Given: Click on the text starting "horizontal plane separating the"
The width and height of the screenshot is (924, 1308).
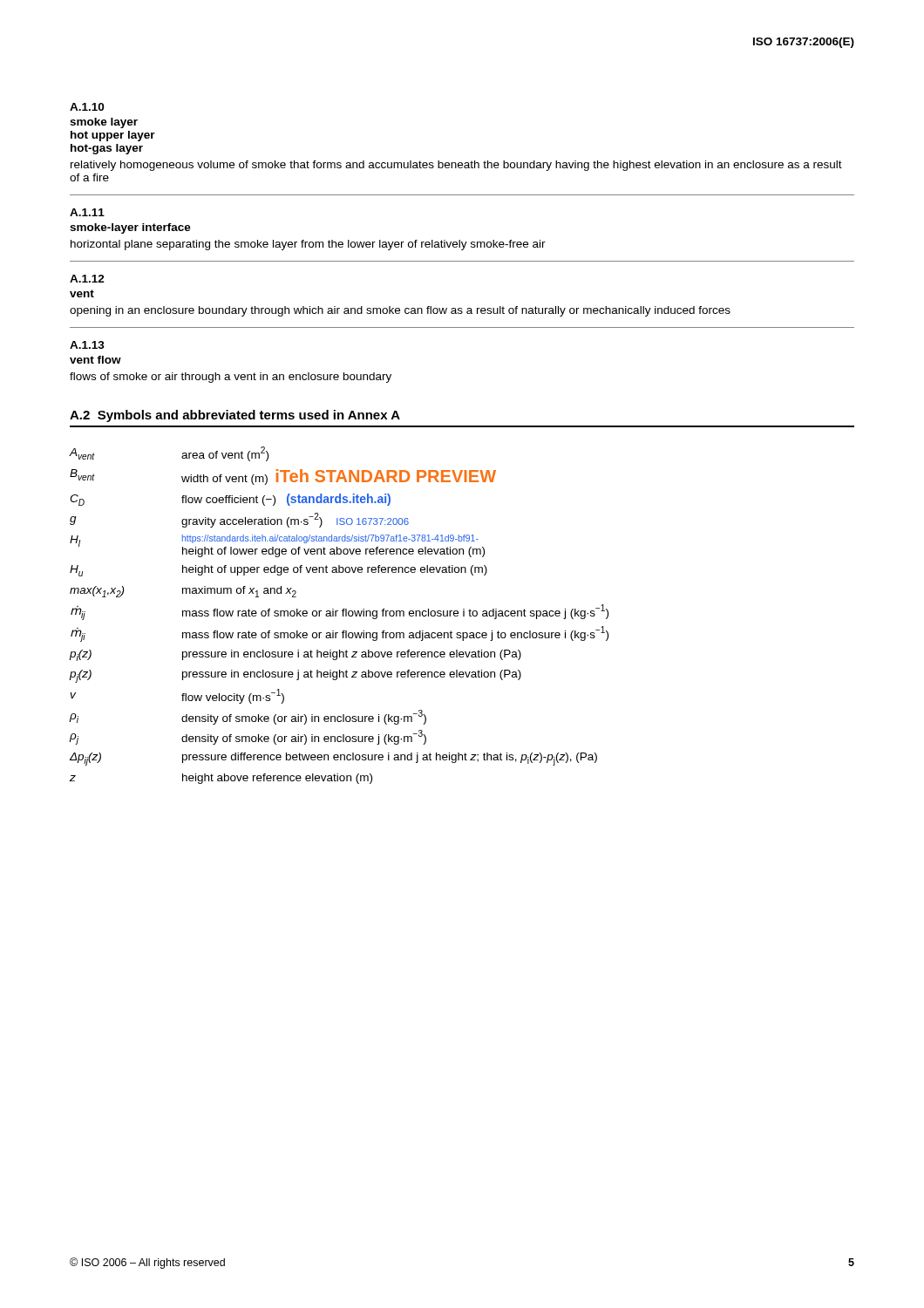Looking at the screenshot, I should coord(308,244).
